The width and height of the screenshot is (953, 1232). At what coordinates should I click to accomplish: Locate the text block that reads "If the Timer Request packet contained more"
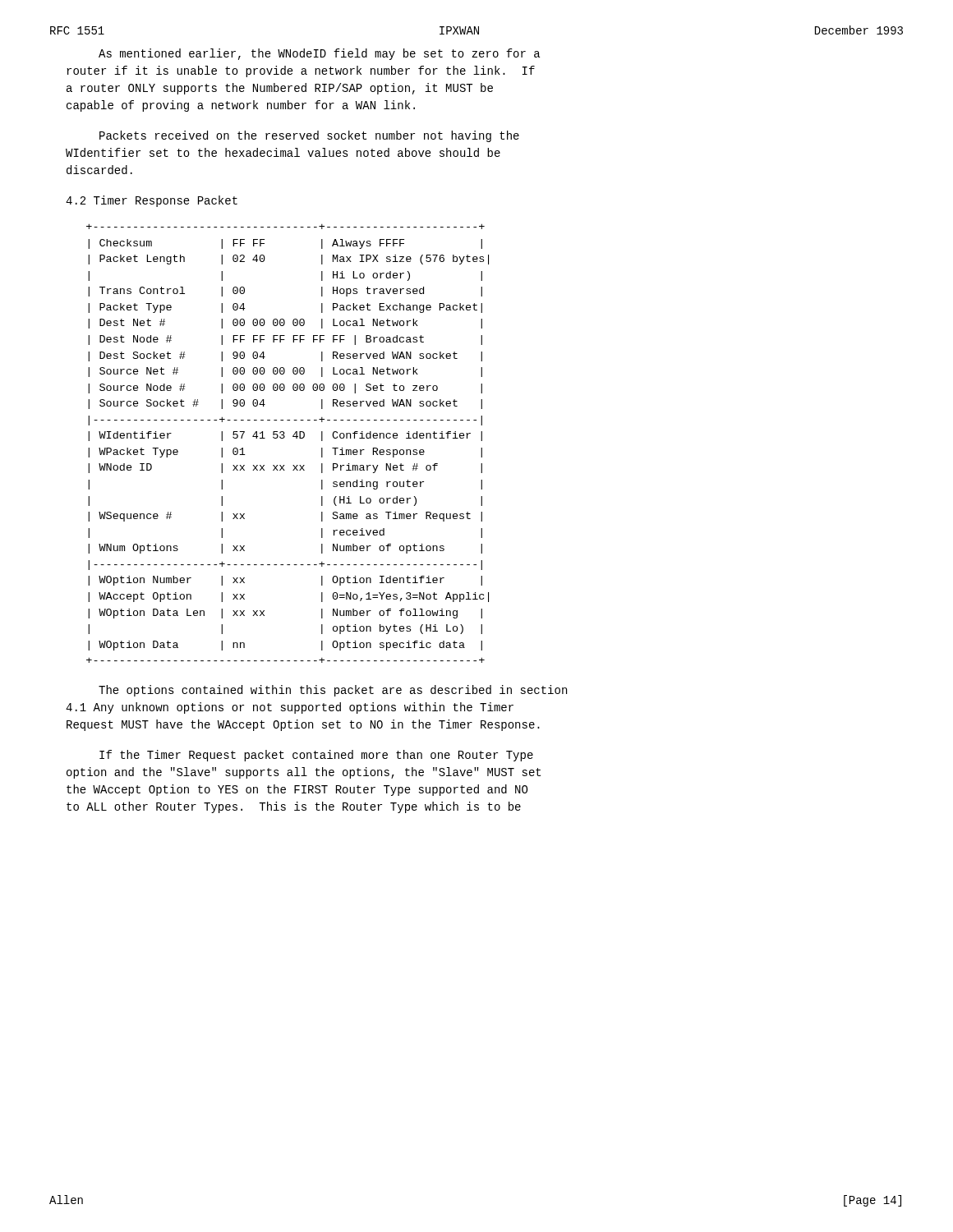pos(304,781)
